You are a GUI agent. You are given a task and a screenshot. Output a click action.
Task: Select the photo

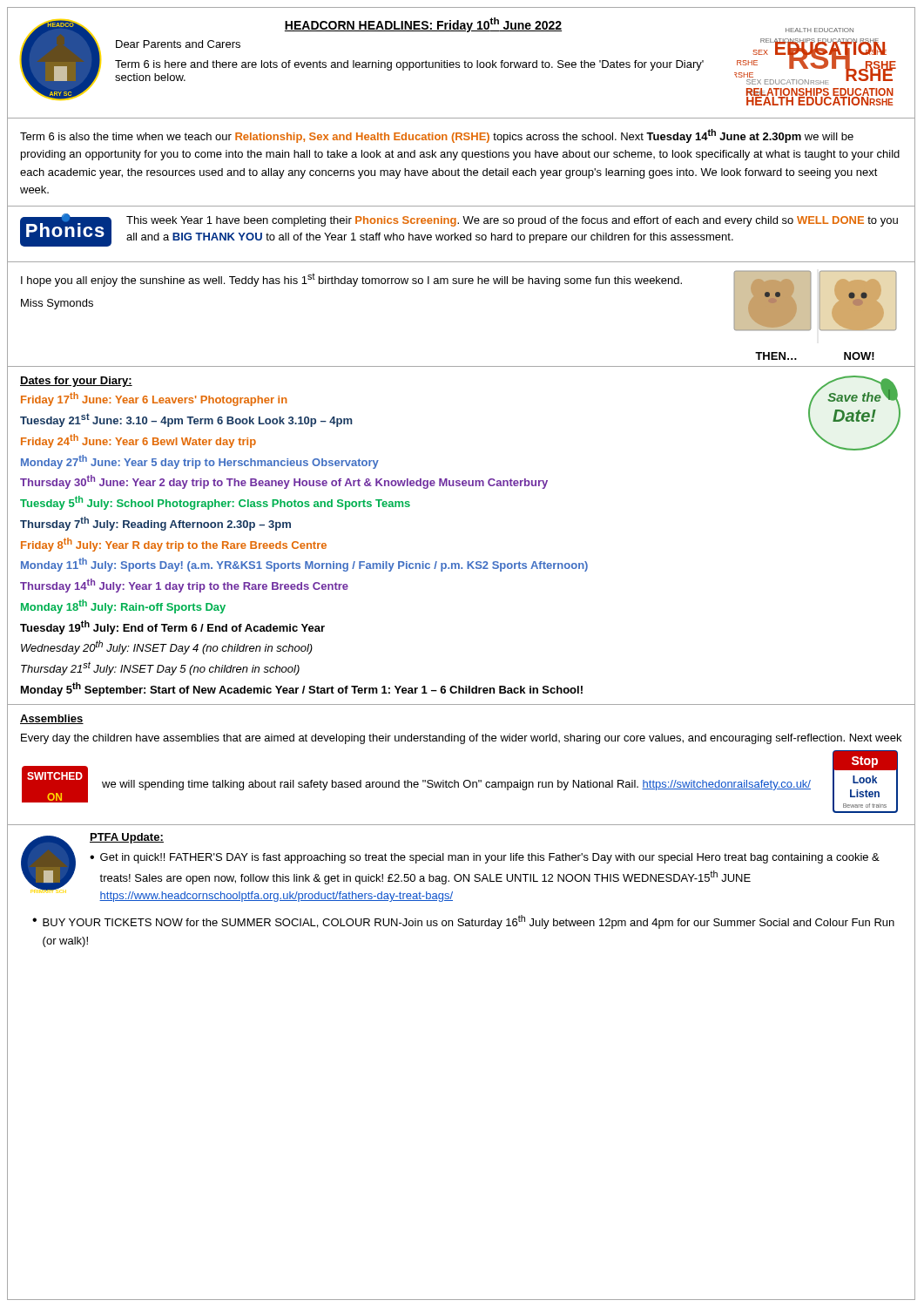tap(815, 316)
